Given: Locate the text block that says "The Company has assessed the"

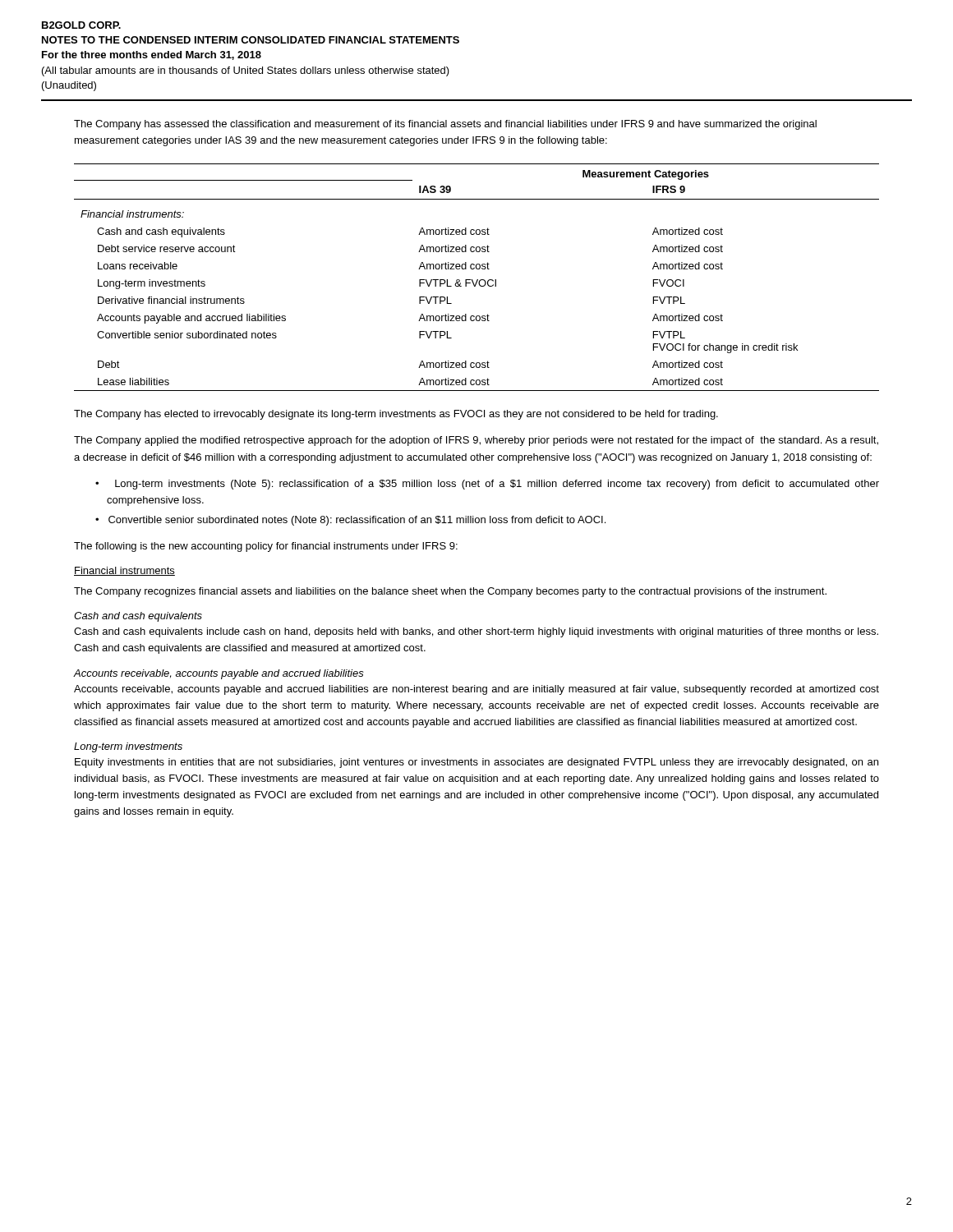Looking at the screenshot, I should click(446, 132).
